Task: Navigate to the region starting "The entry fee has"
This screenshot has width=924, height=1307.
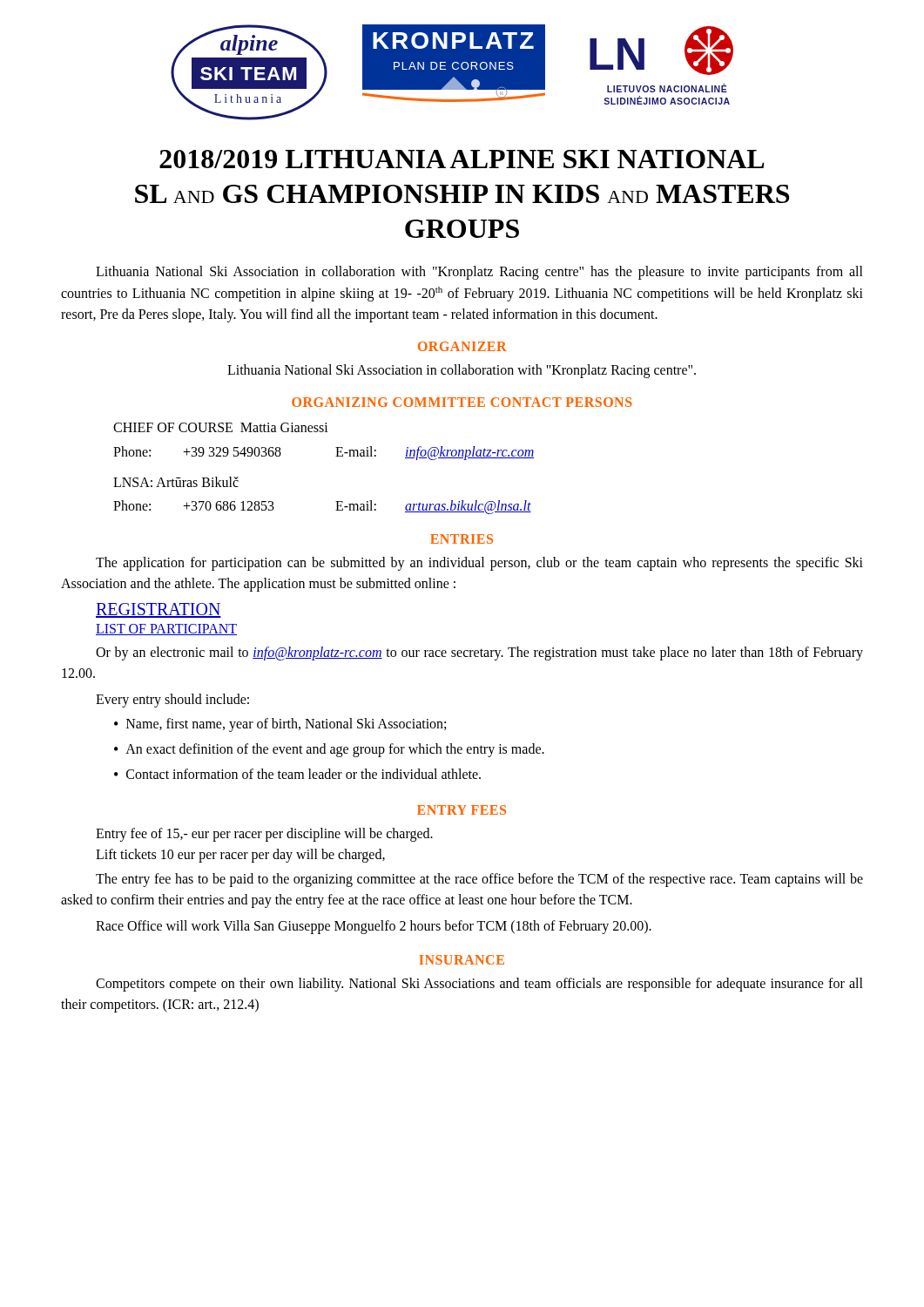Action: (x=462, y=889)
